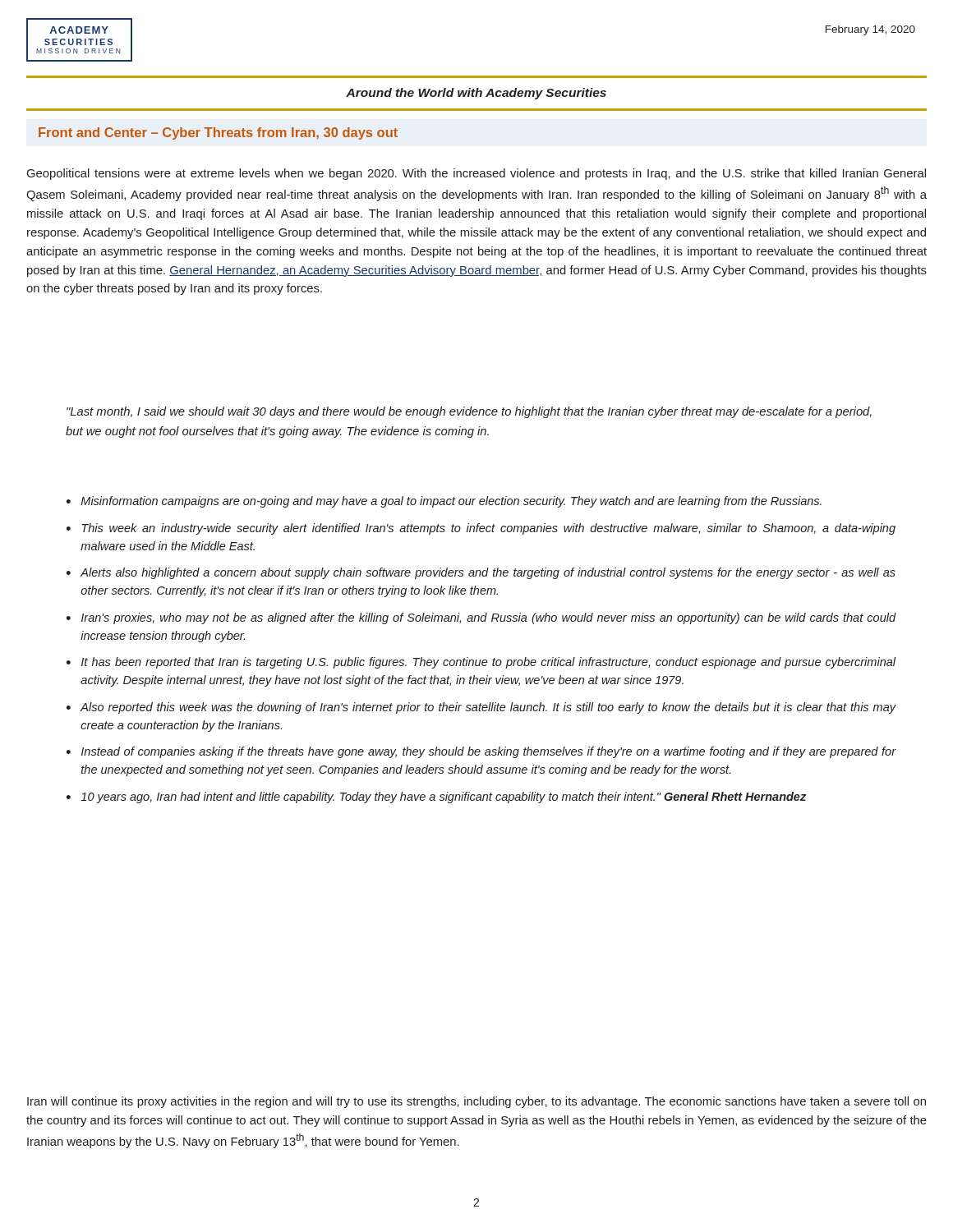953x1232 pixels.
Task: Click on the passage starting "Geopolitical tensions were"
Action: point(476,231)
